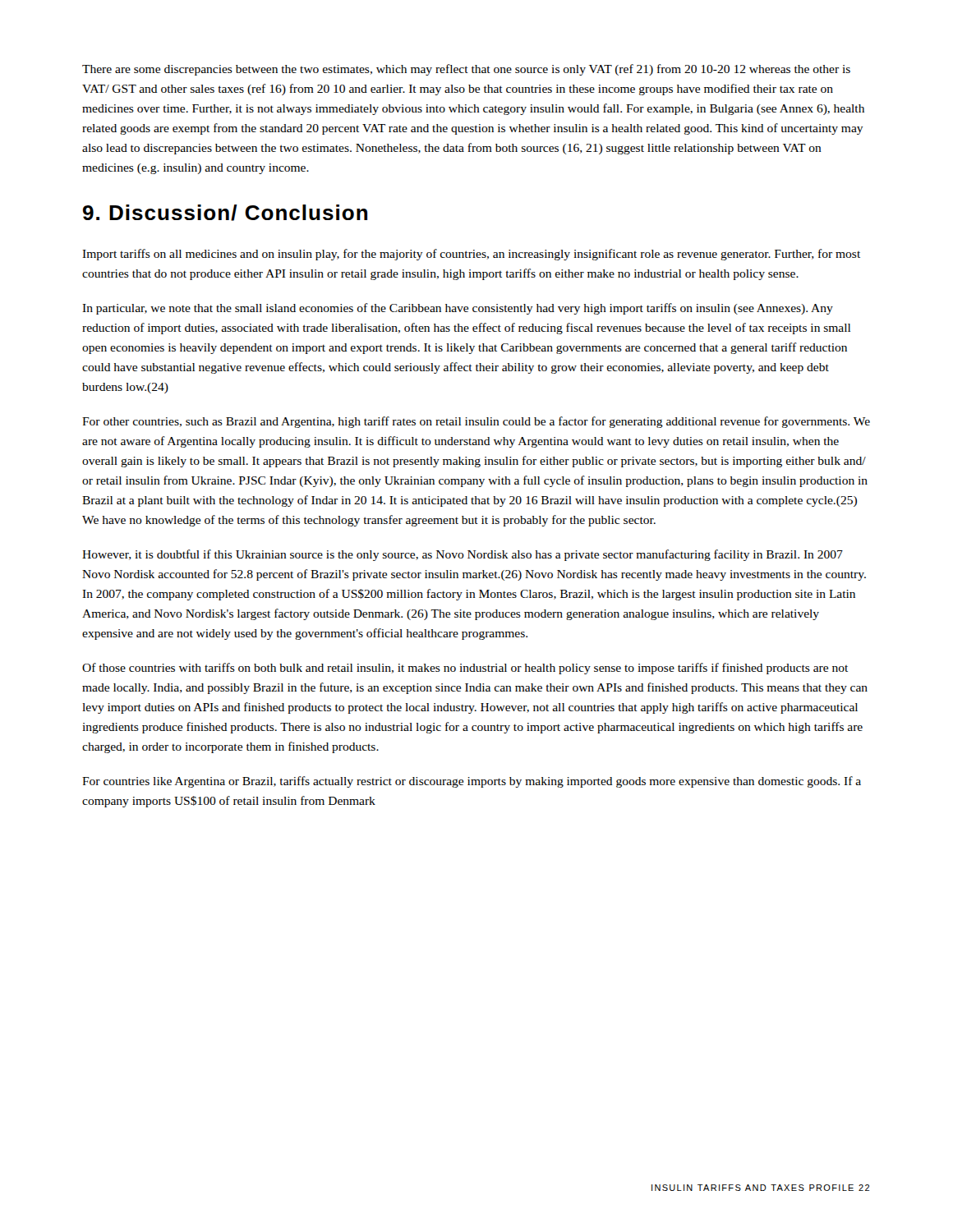The height and width of the screenshot is (1232, 953).
Task: Navigate to the text block starting "Of those countries with tariffs on"
Action: click(475, 707)
